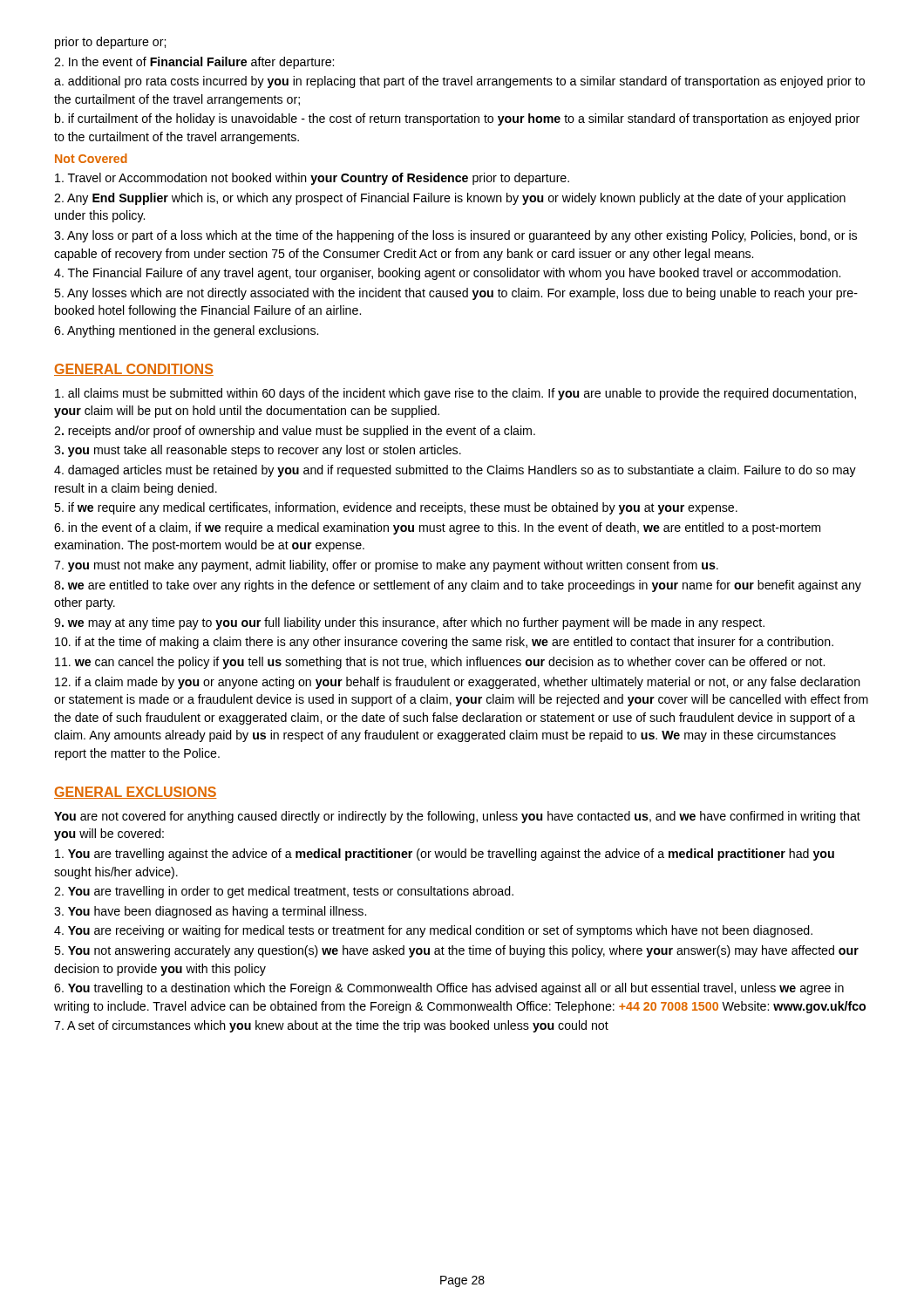The image size is (924, 1308).
Task: Find the block starting "a. additional pro"
Action: point(460,90)
